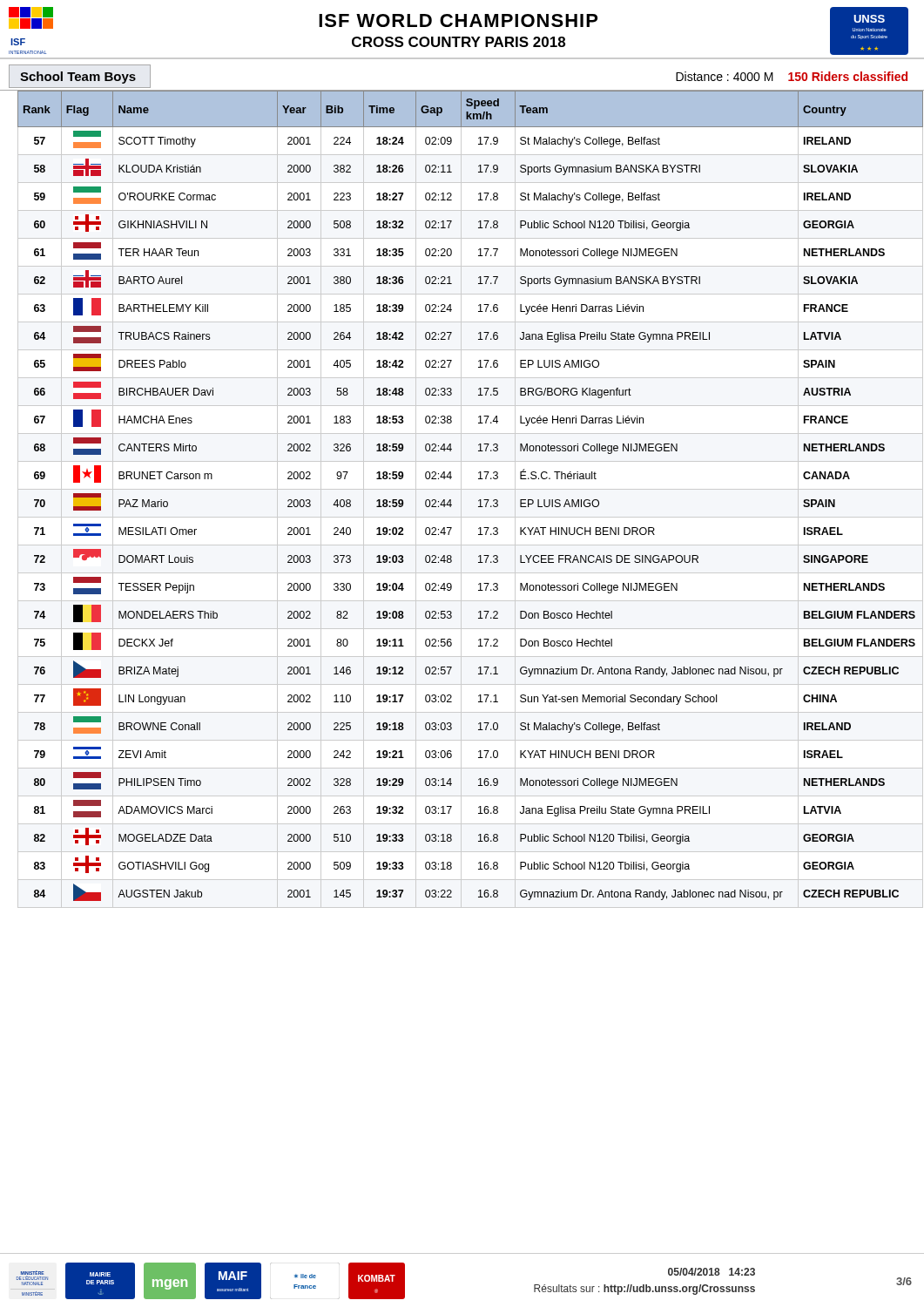This screenshot has height=1307, width=924.
Task: Select the table that reads "Public School N120 Tbilisi,"
Action: (462, 499)
